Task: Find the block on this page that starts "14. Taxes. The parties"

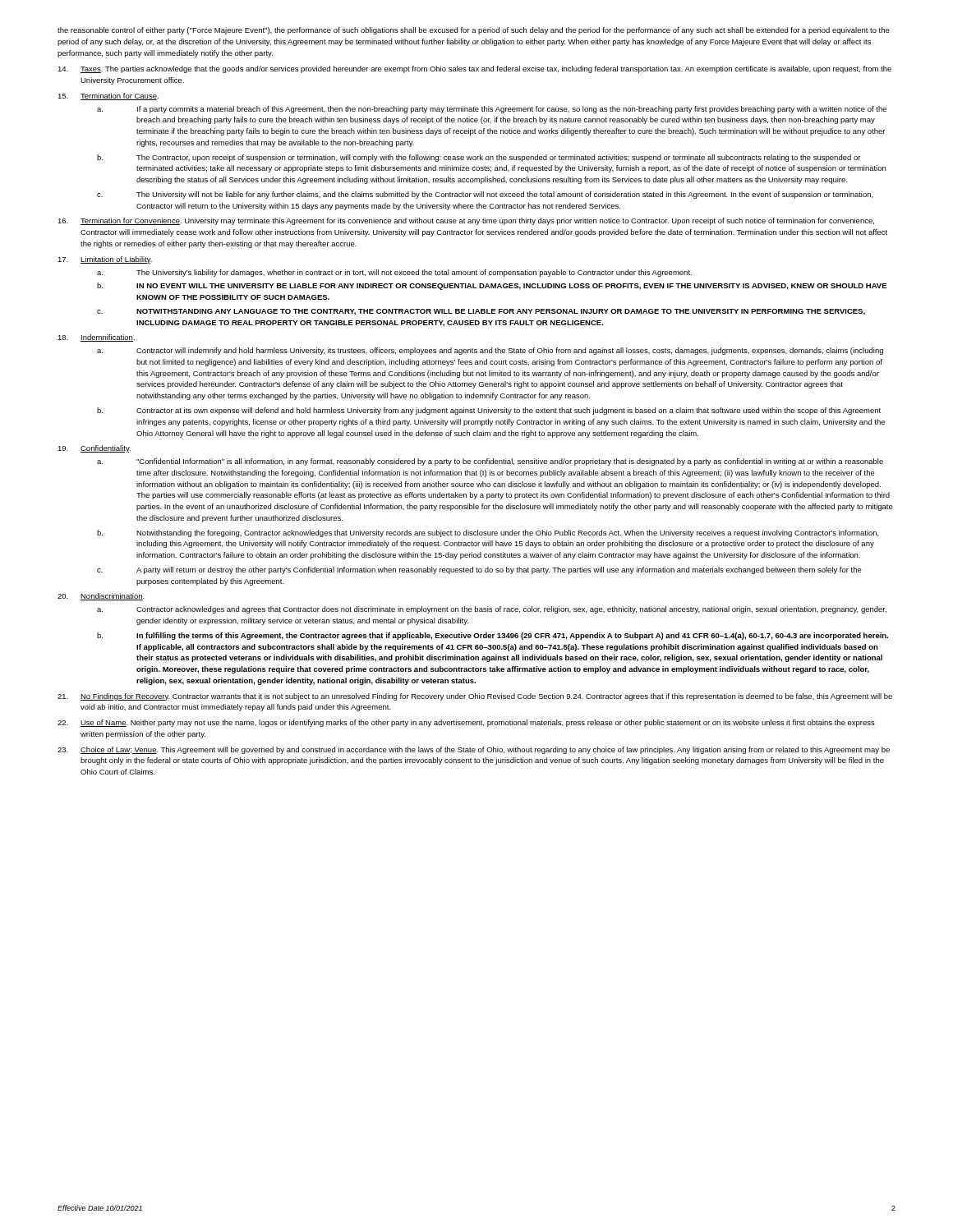Action: (476, 75)
